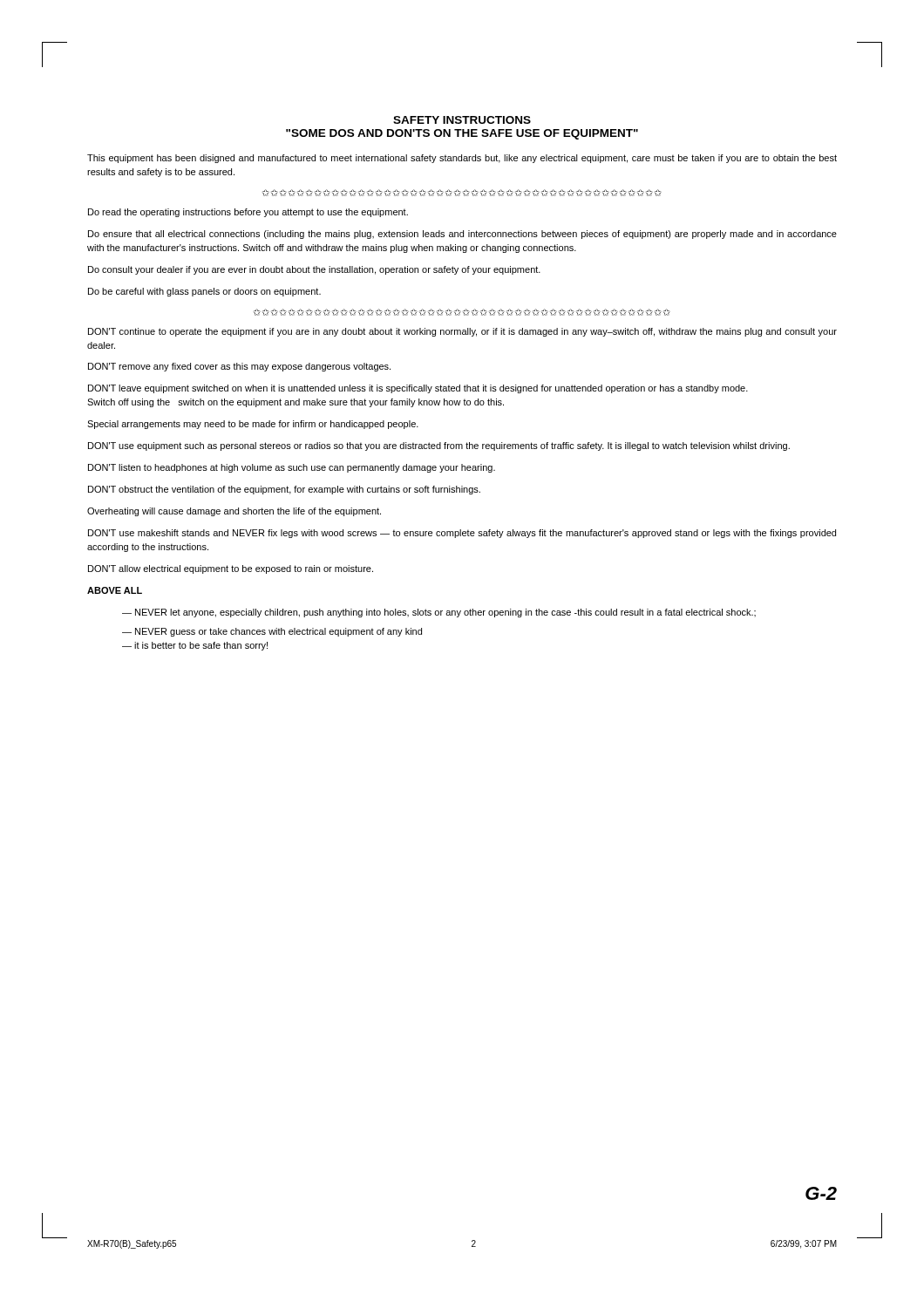Click the passage that begins "DON'T leave equipment switched on when it is"

[418, 395]
